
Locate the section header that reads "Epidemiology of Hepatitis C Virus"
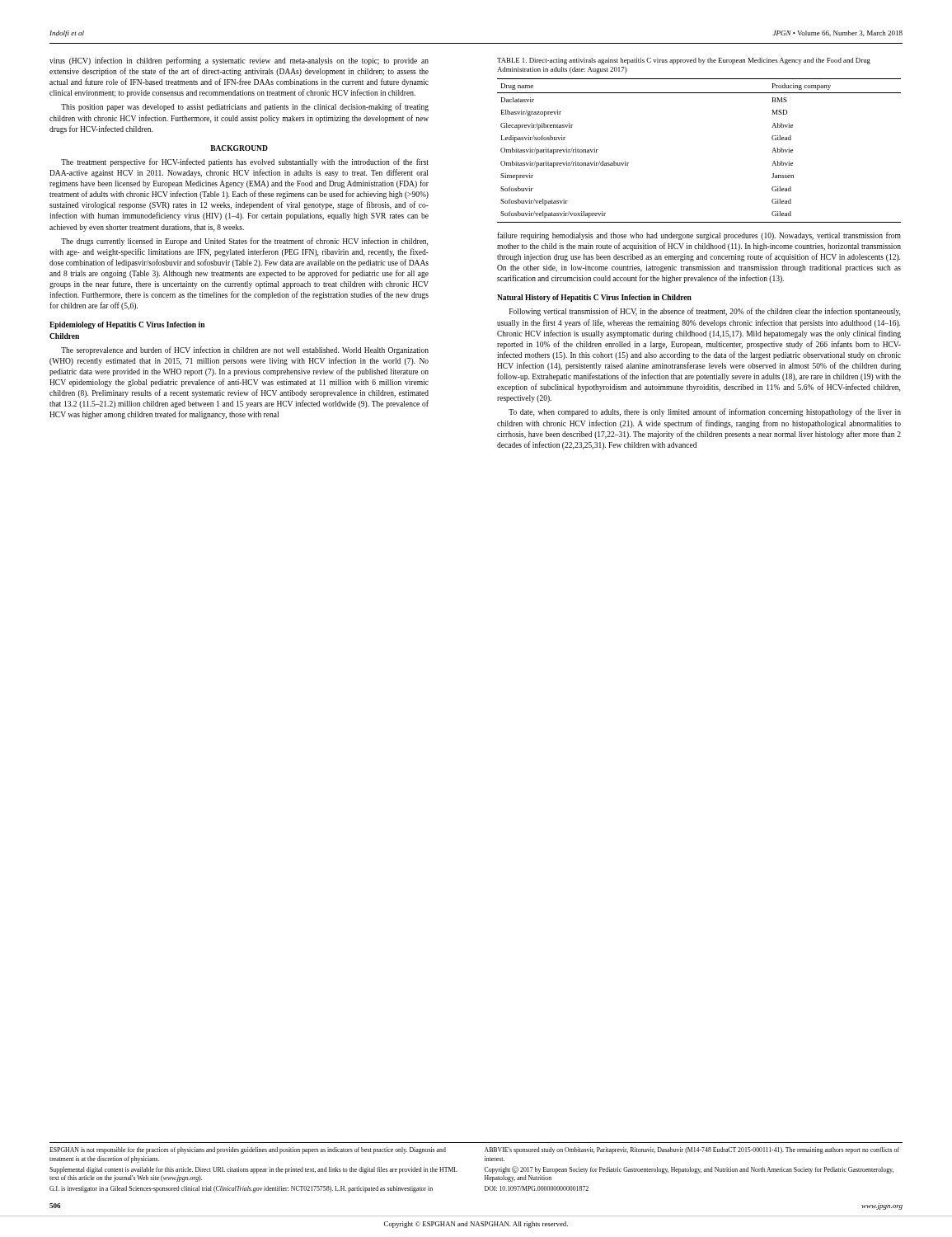click(x=127, y=331)
